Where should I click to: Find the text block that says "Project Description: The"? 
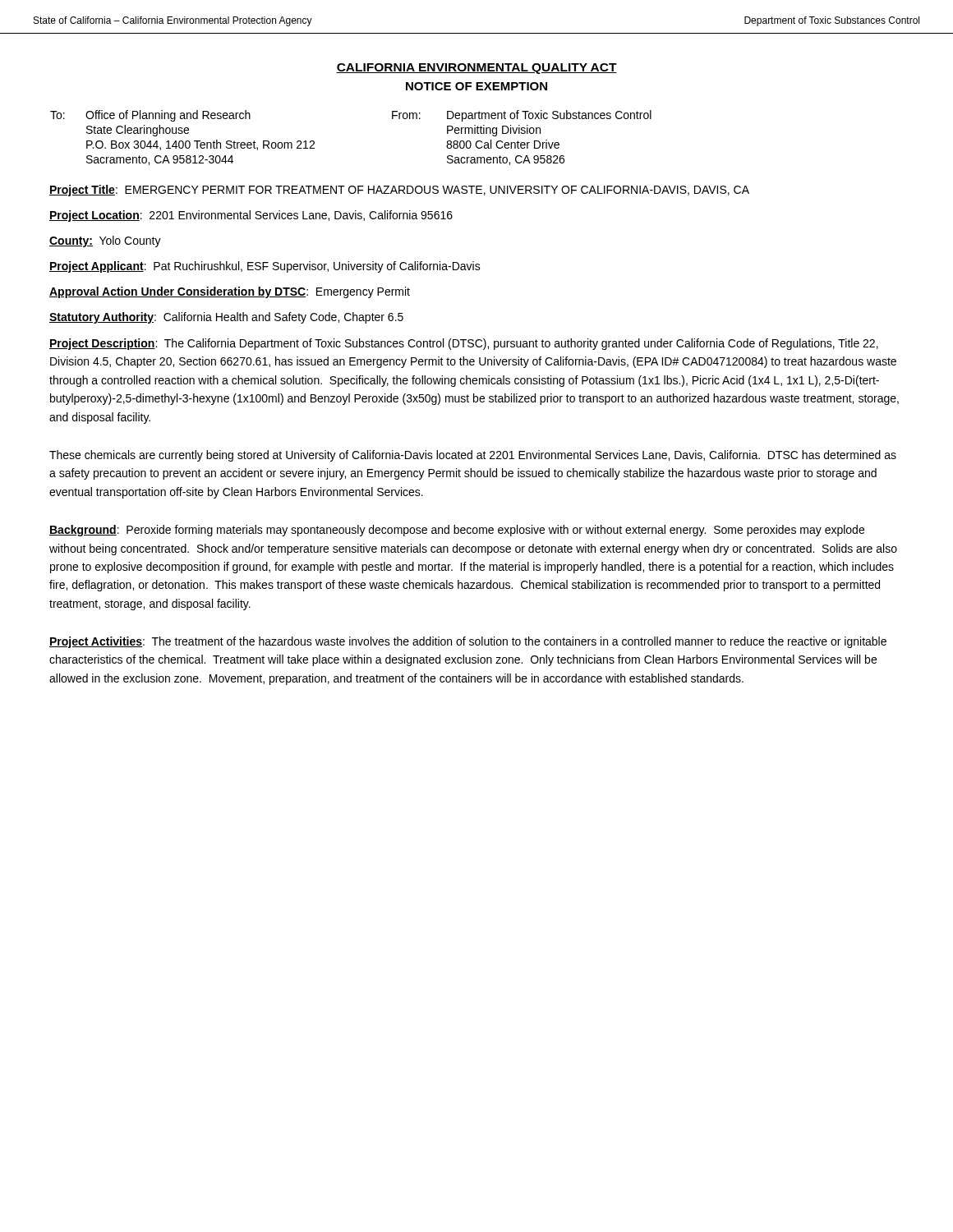(474, 380)
